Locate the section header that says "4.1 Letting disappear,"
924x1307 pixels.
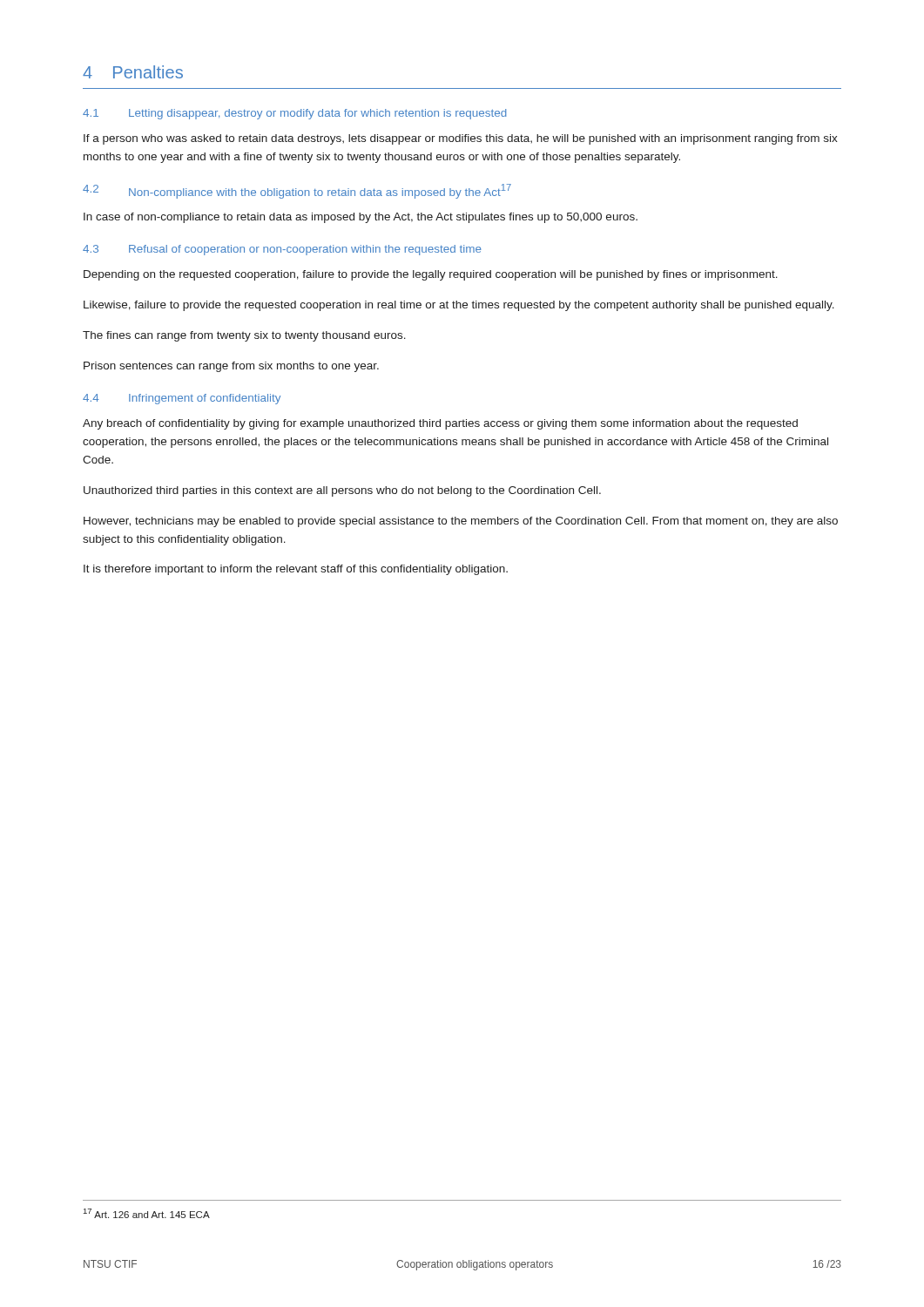[295, 113]
